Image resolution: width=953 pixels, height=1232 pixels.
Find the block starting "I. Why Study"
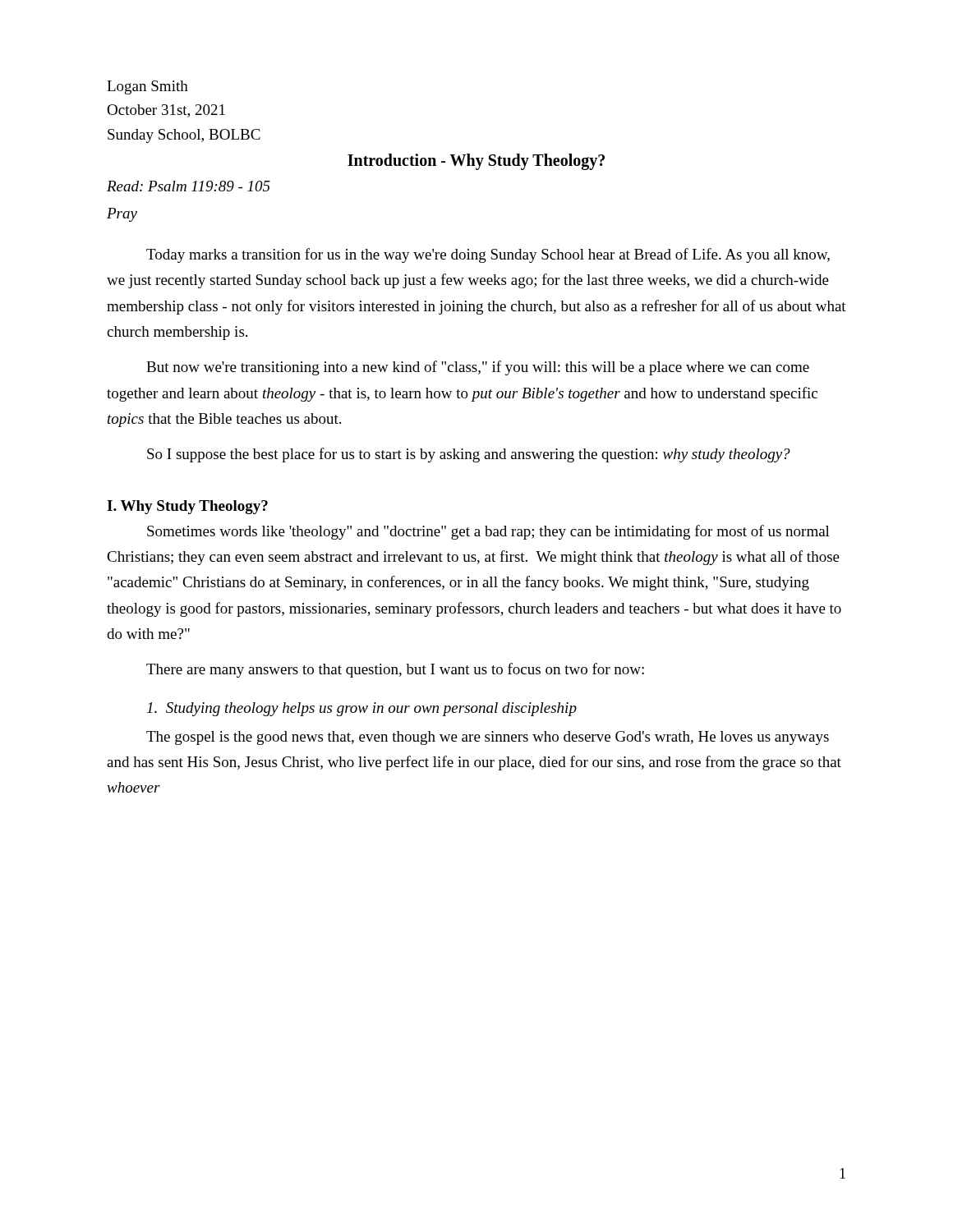[188, 505]
